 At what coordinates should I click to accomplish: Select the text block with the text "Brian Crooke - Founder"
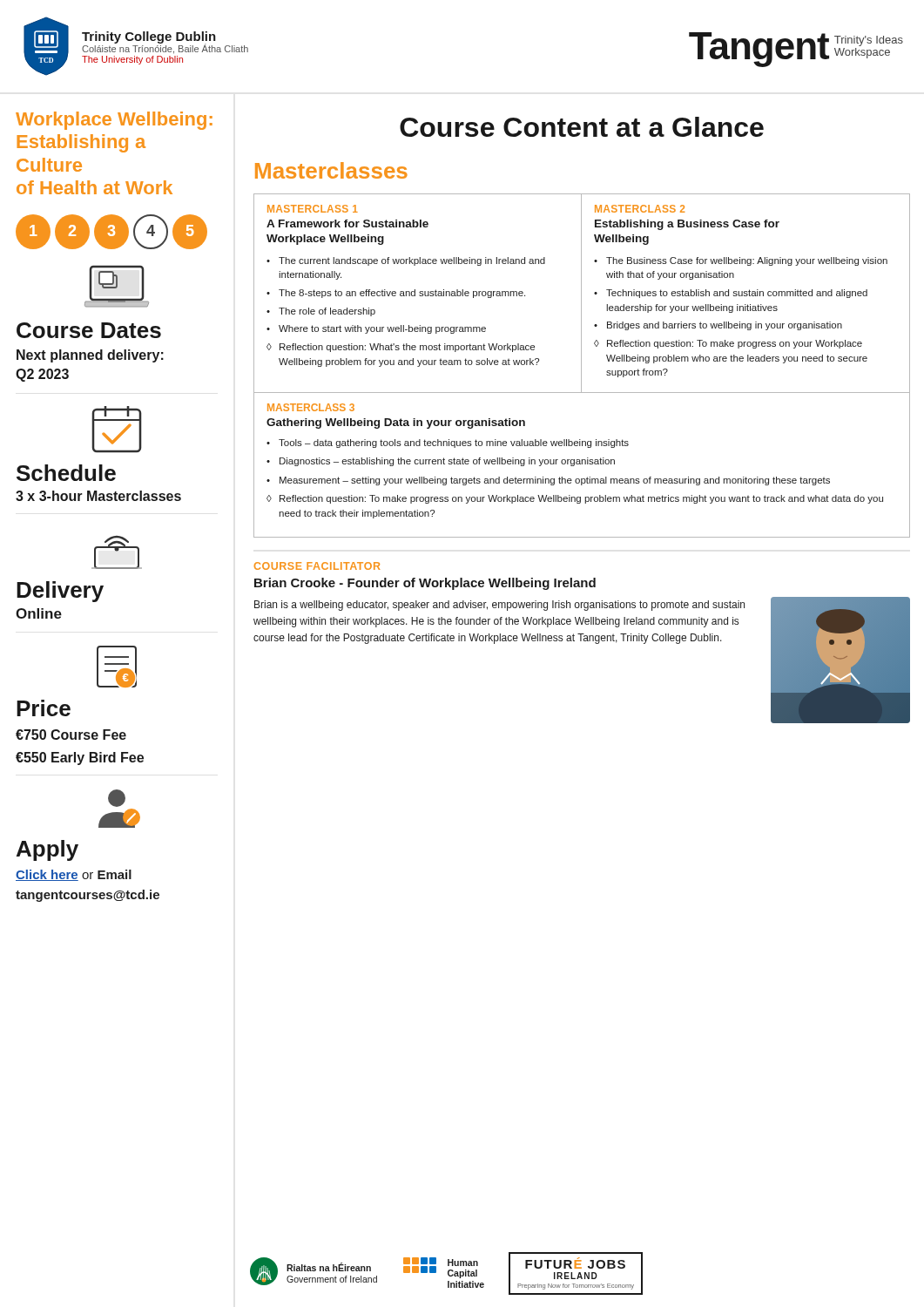[x=425, y=583]
